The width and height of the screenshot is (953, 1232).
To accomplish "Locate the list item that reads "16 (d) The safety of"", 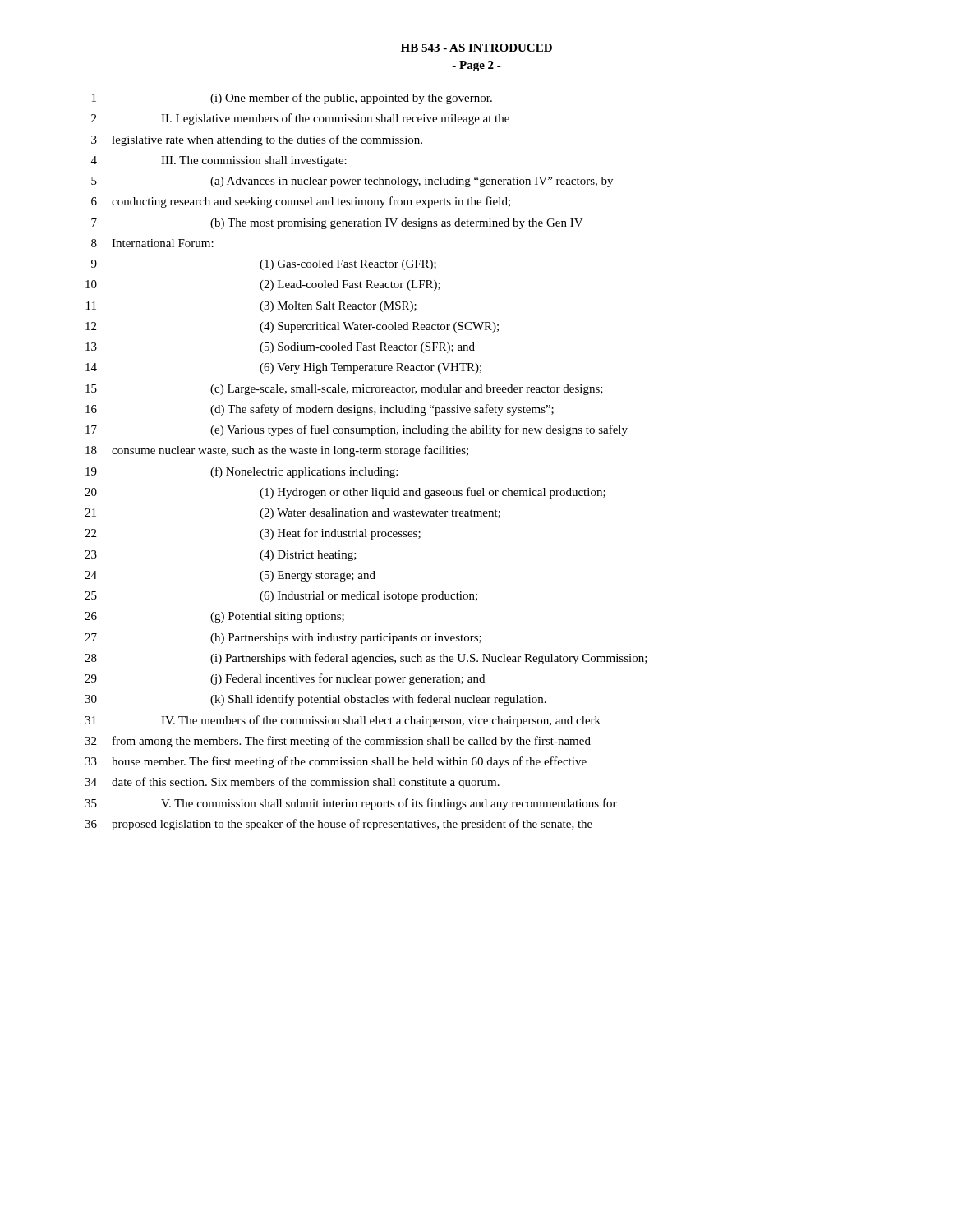I will click(476, 409).
